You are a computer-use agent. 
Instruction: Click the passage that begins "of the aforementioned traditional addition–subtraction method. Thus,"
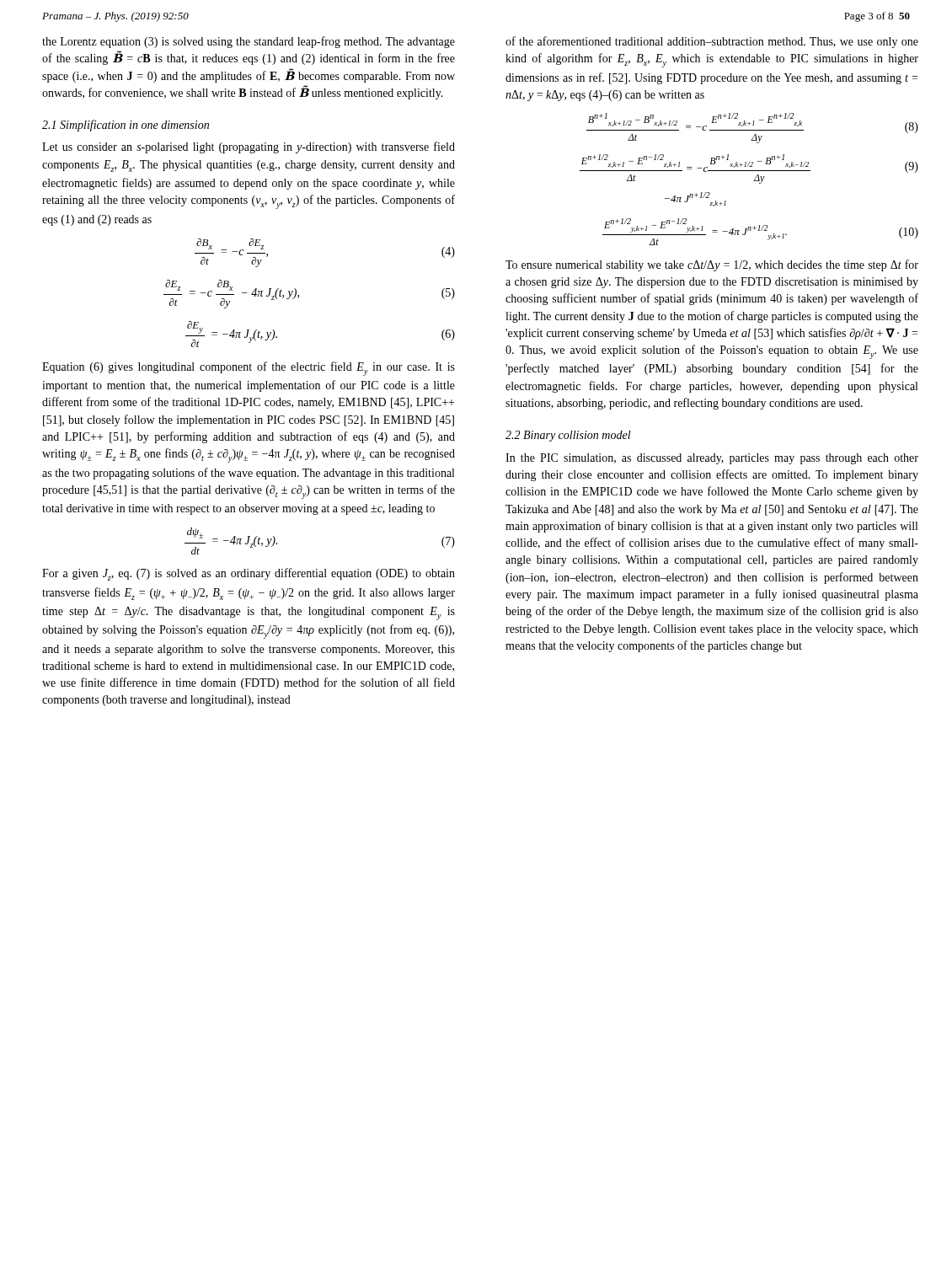click(712, 69)
